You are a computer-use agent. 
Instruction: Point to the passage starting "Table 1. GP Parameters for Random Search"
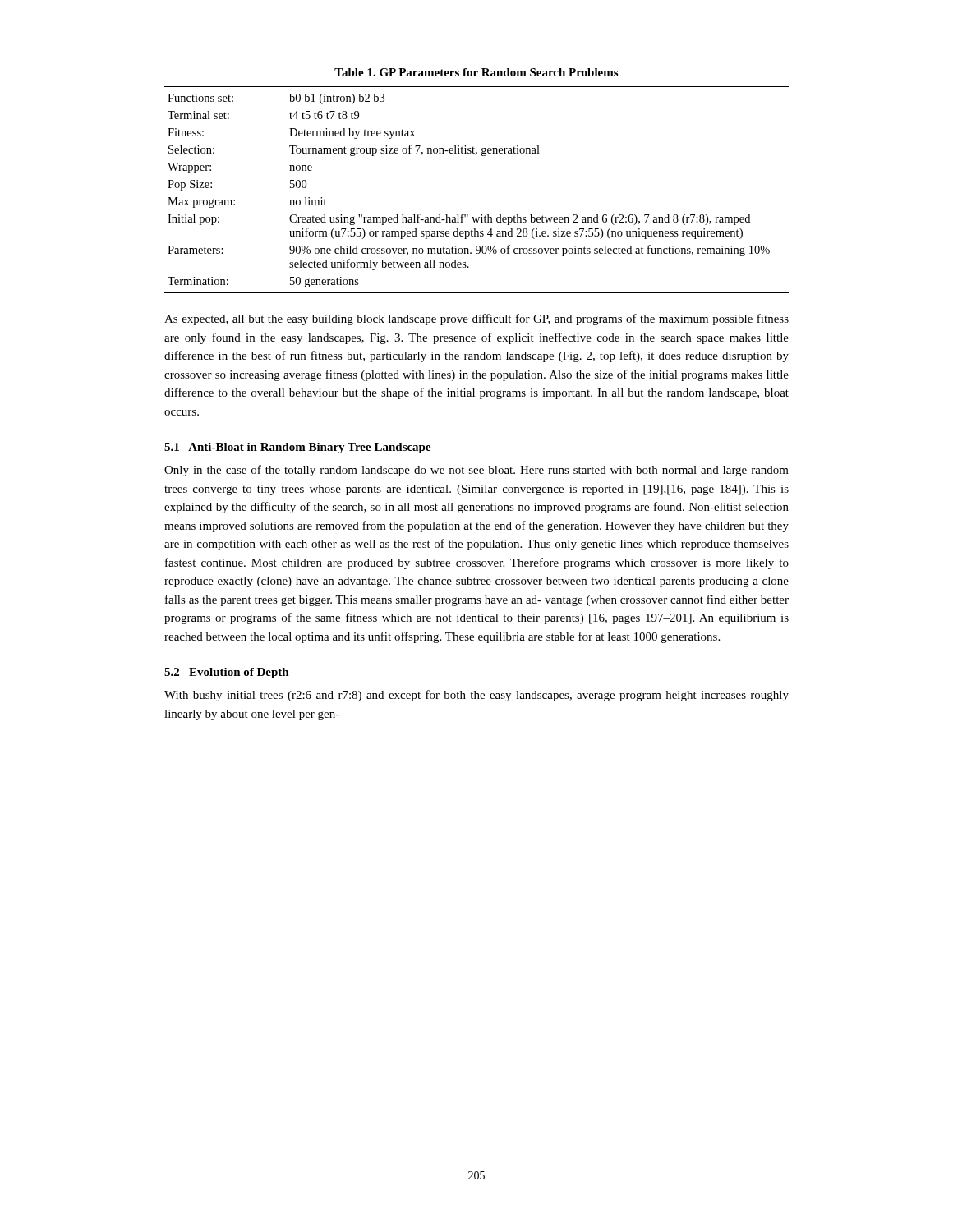coord(476,72)
